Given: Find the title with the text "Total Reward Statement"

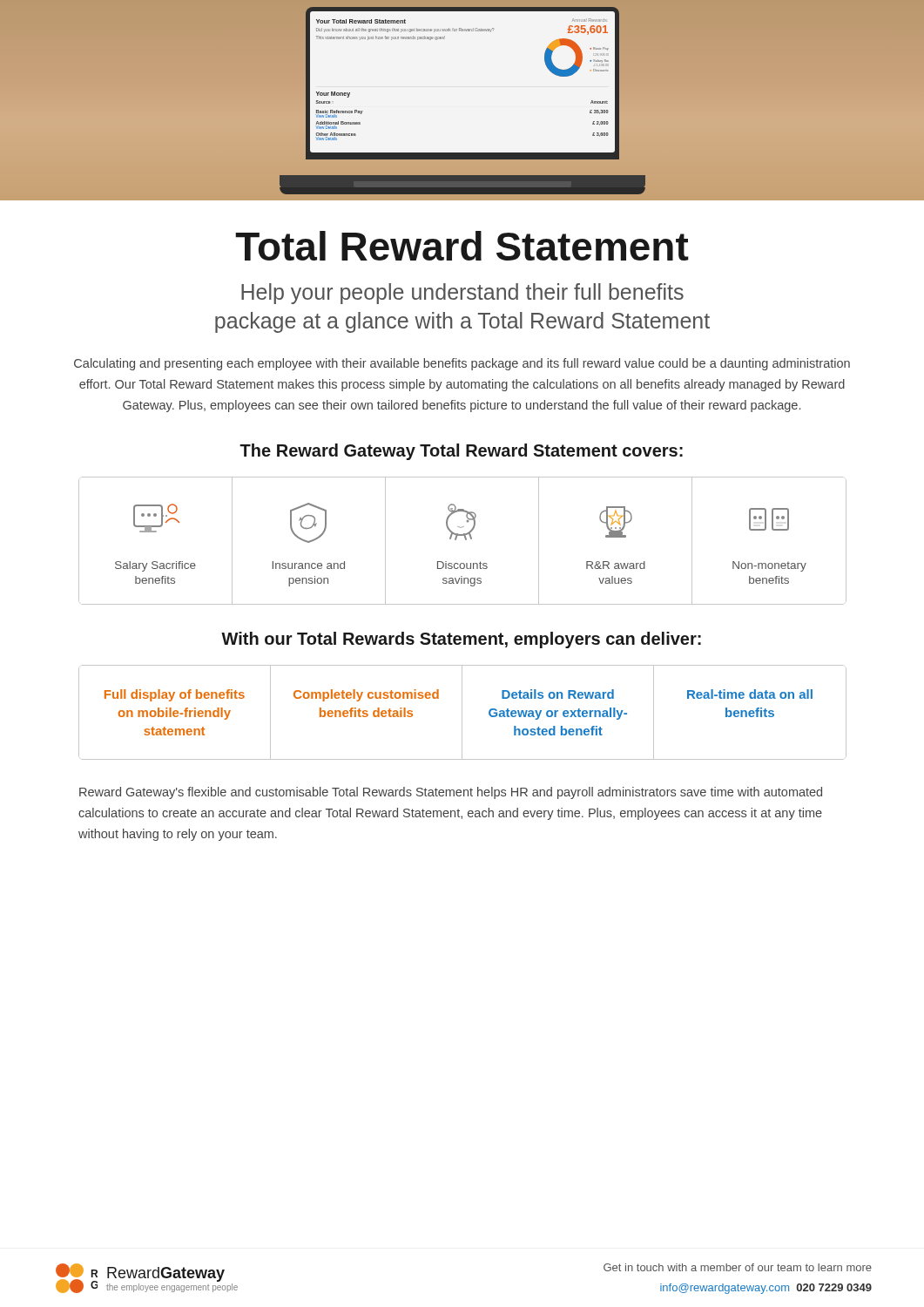Looking at the screenshot, I should point(462,247).
